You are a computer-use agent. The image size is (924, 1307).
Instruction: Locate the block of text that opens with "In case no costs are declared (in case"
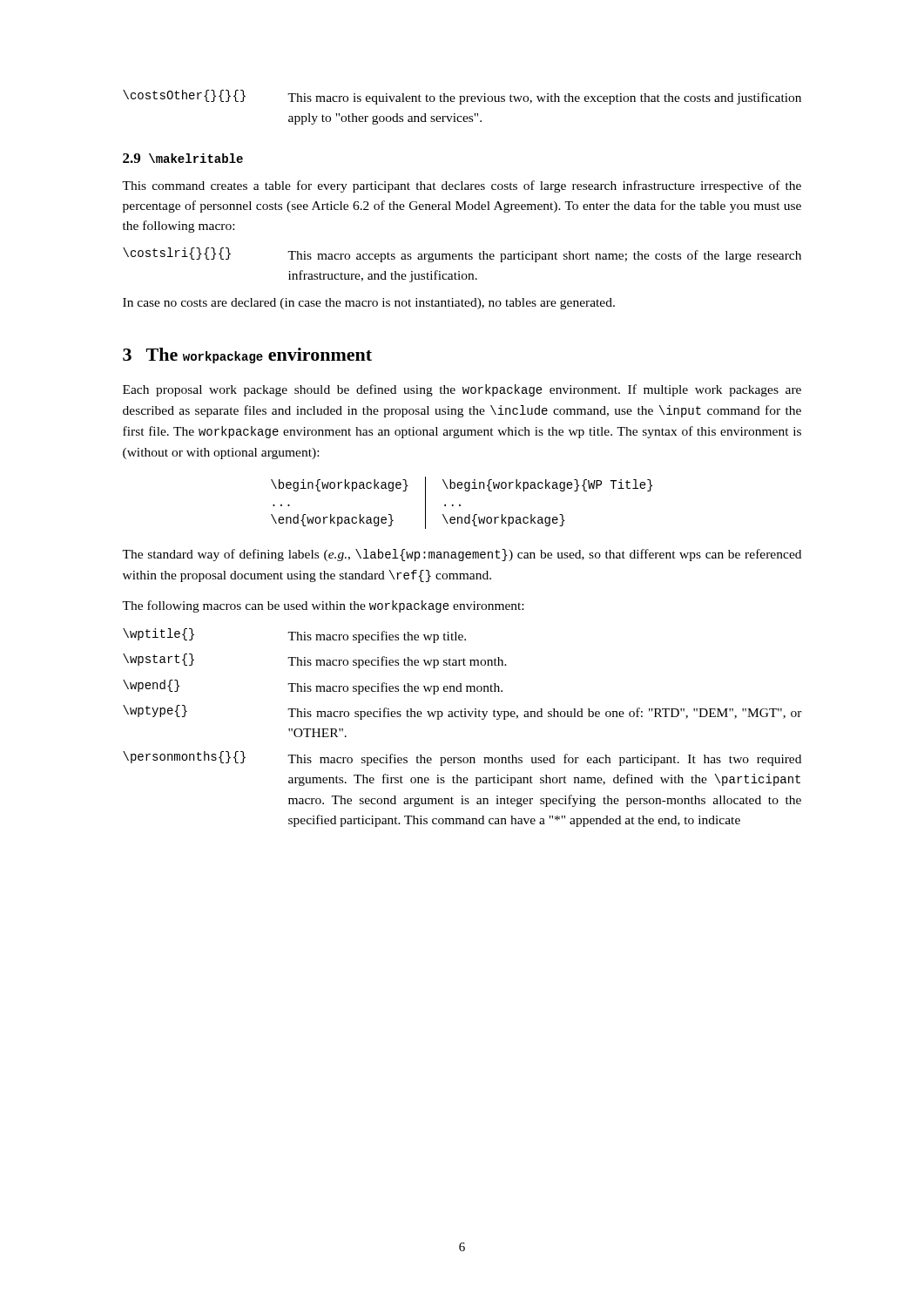click(x=462, y=302)
